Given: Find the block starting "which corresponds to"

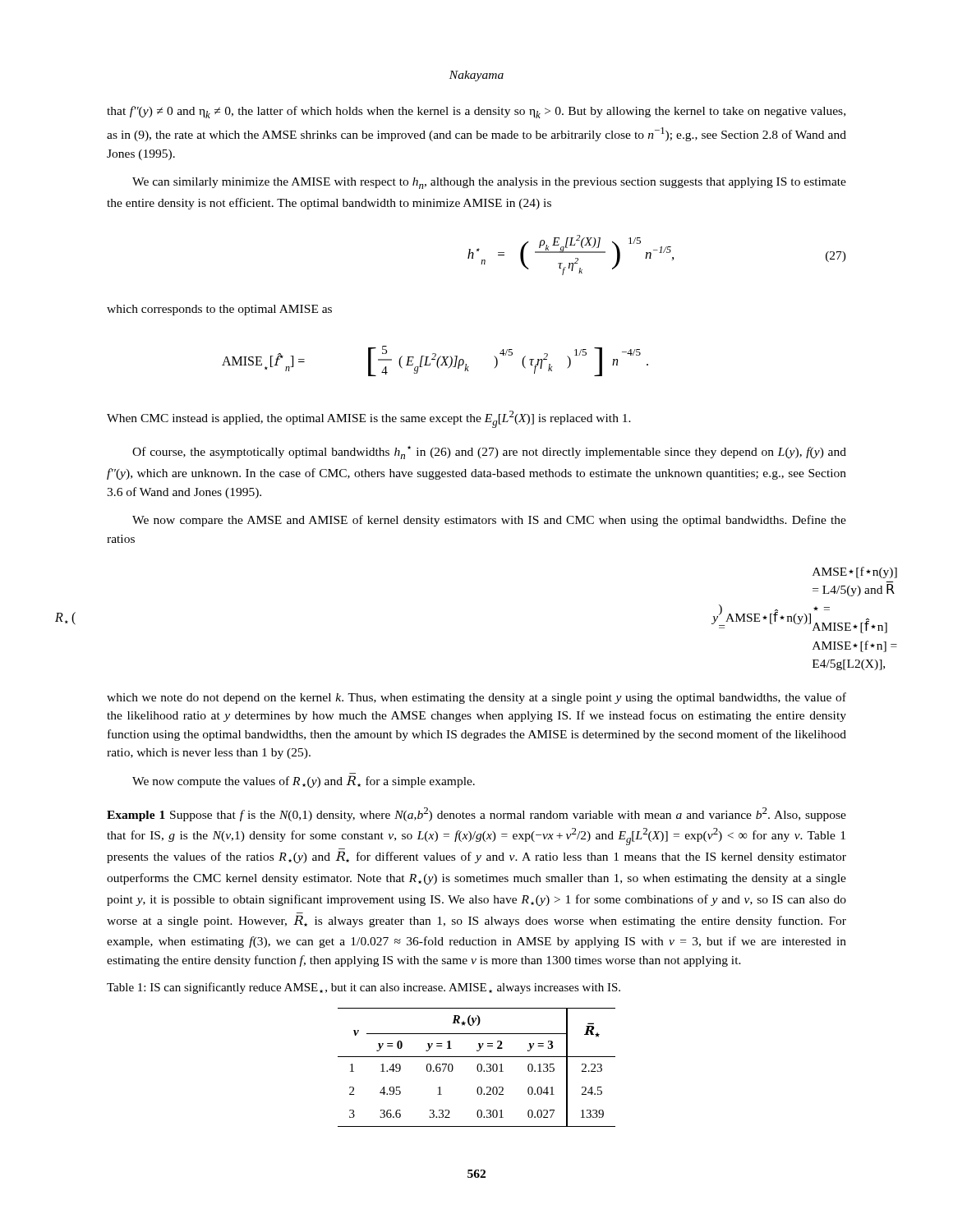Looking at the screenshot, I should click(220, 308).
